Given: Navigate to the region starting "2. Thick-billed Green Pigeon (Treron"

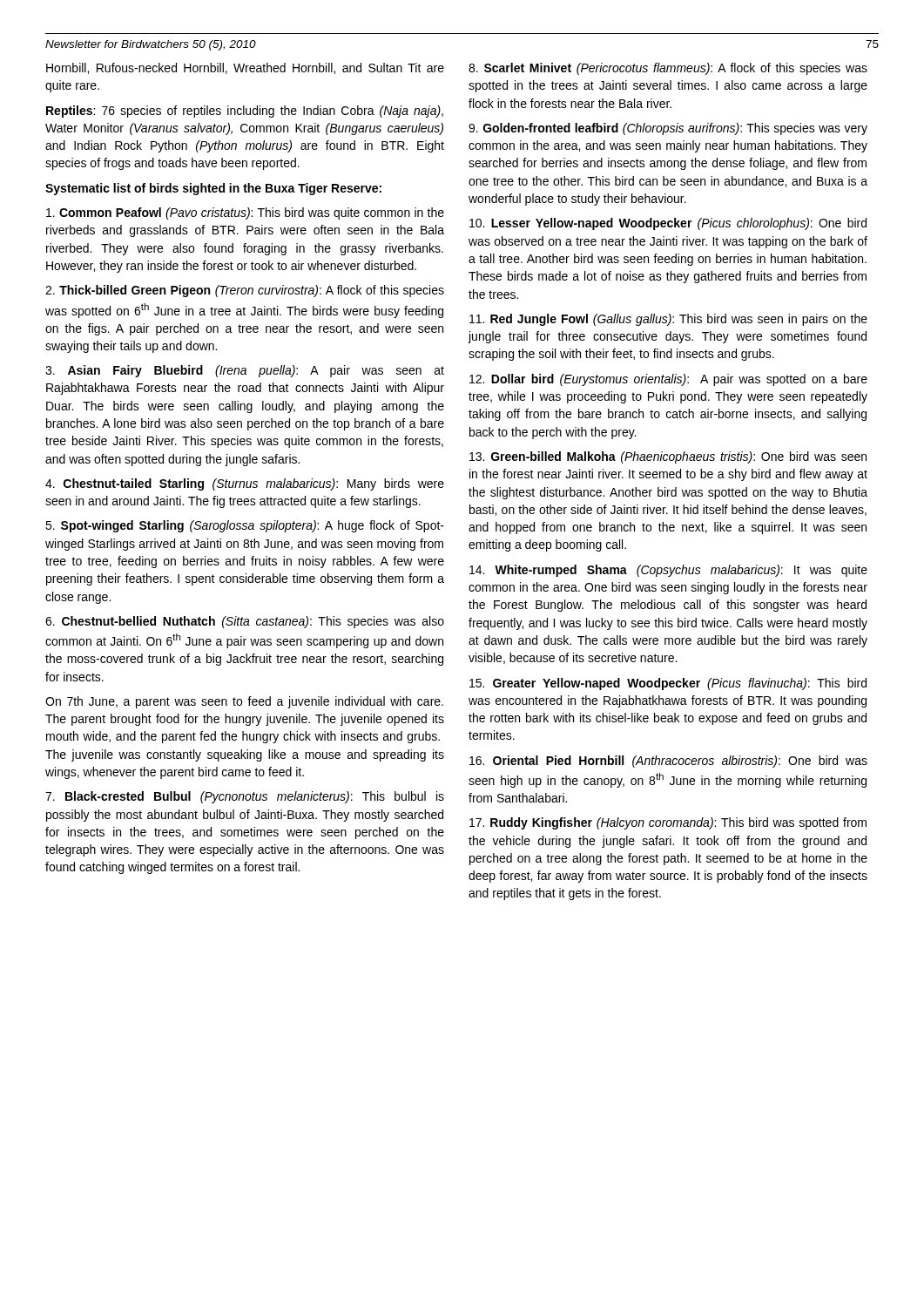Looking at the screenshot, I should (245, 318).
